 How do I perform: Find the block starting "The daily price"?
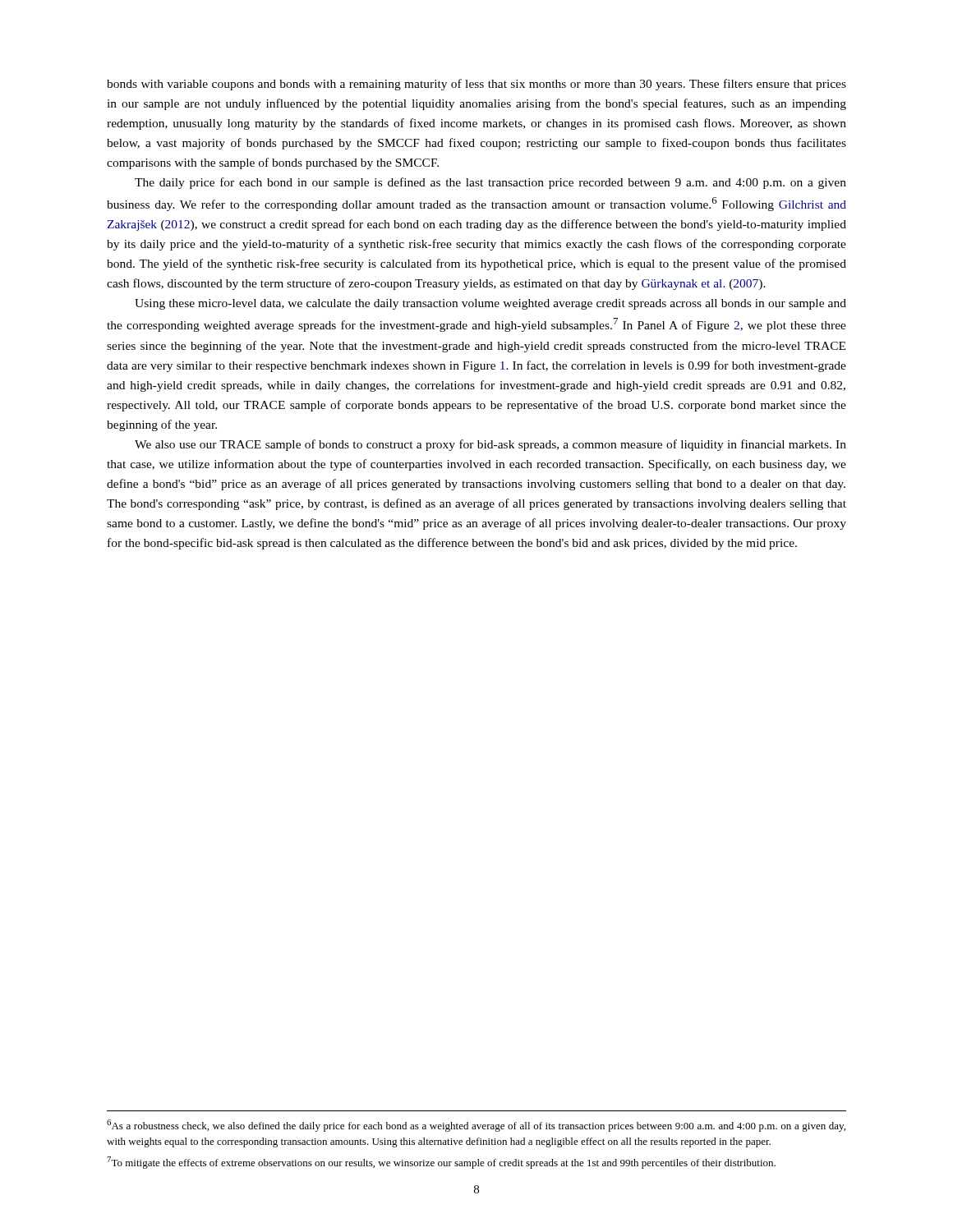click(476, 233)
